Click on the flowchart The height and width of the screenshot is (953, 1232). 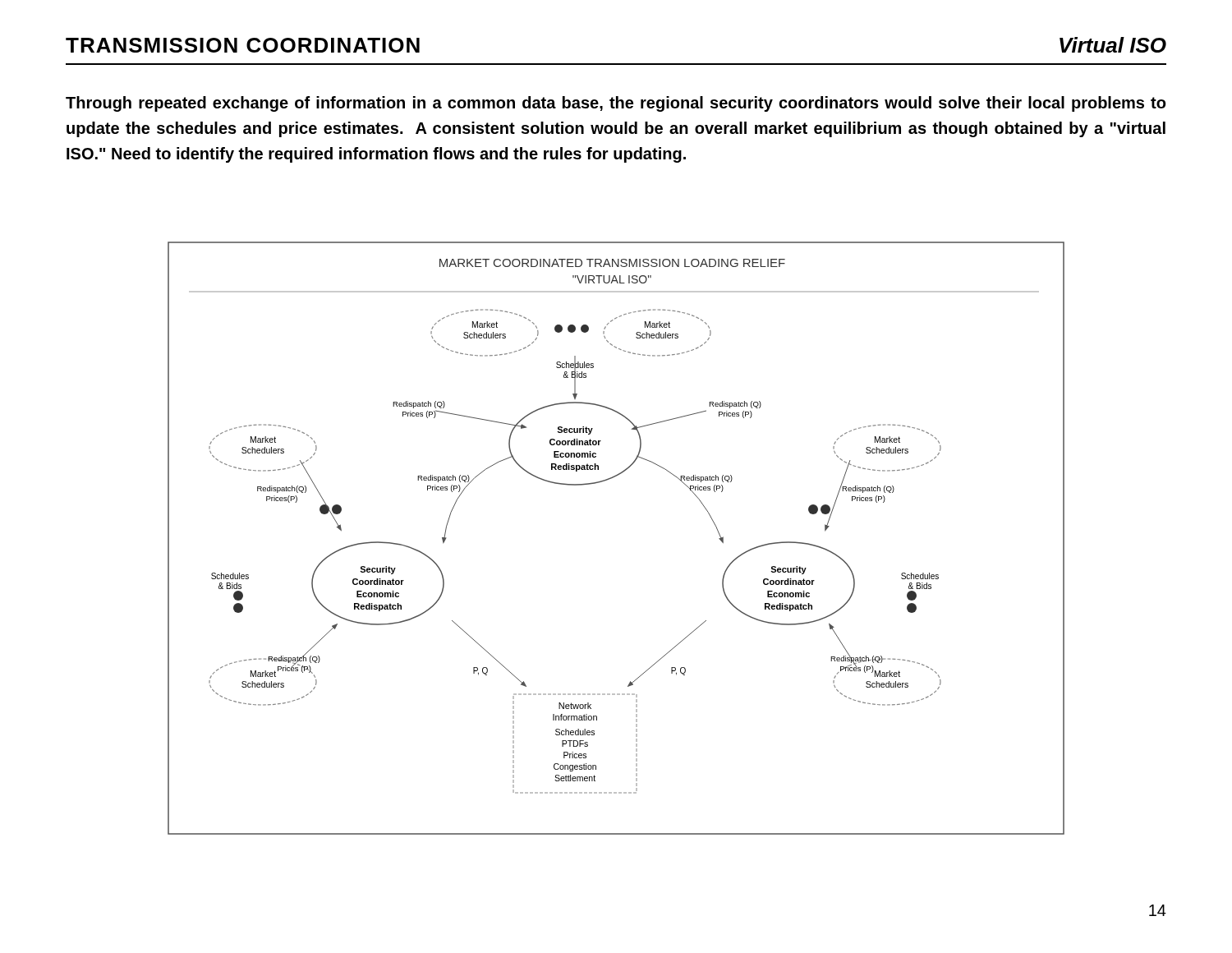click(616, 540)
